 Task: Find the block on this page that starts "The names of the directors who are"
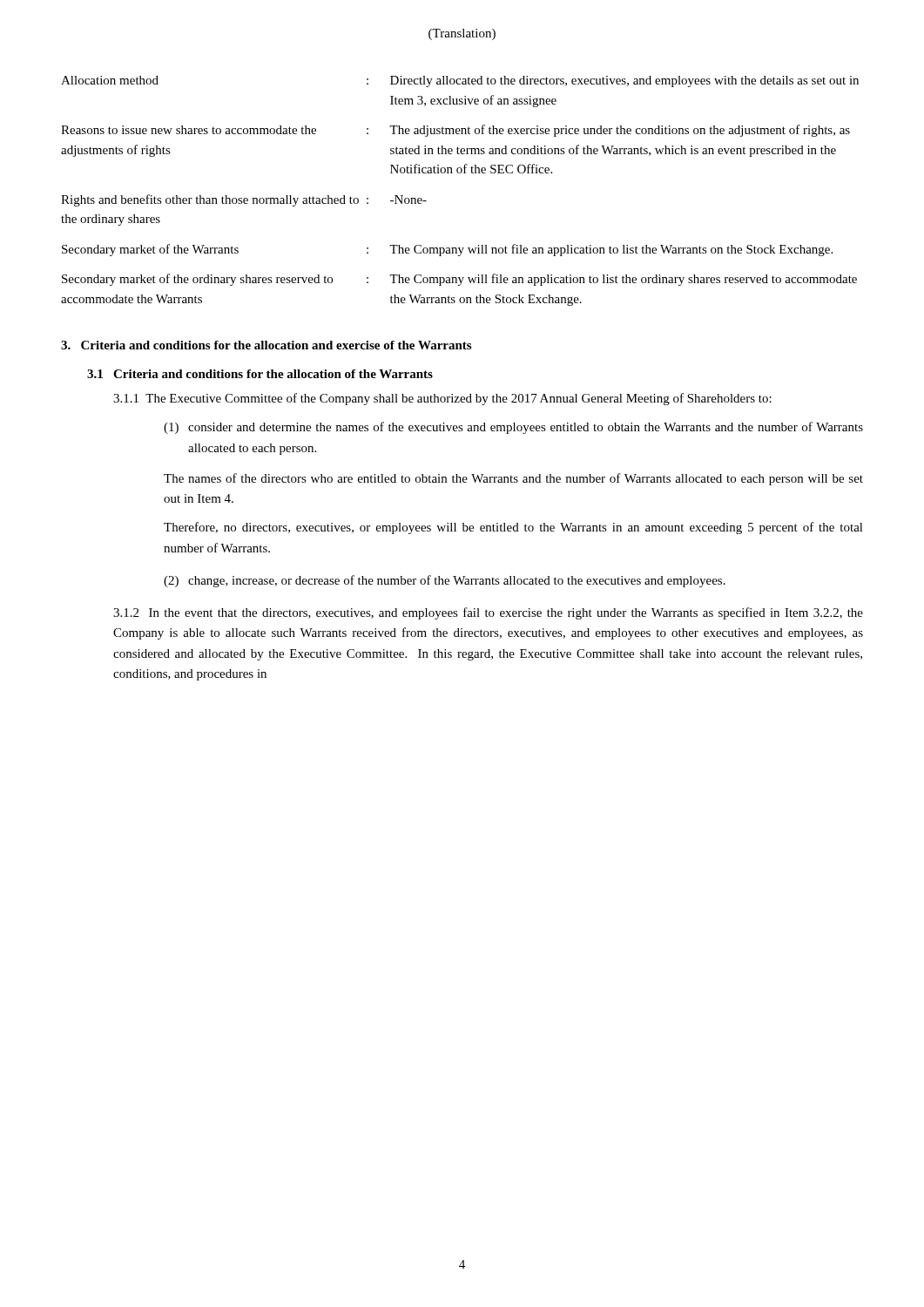coord(513,488)
